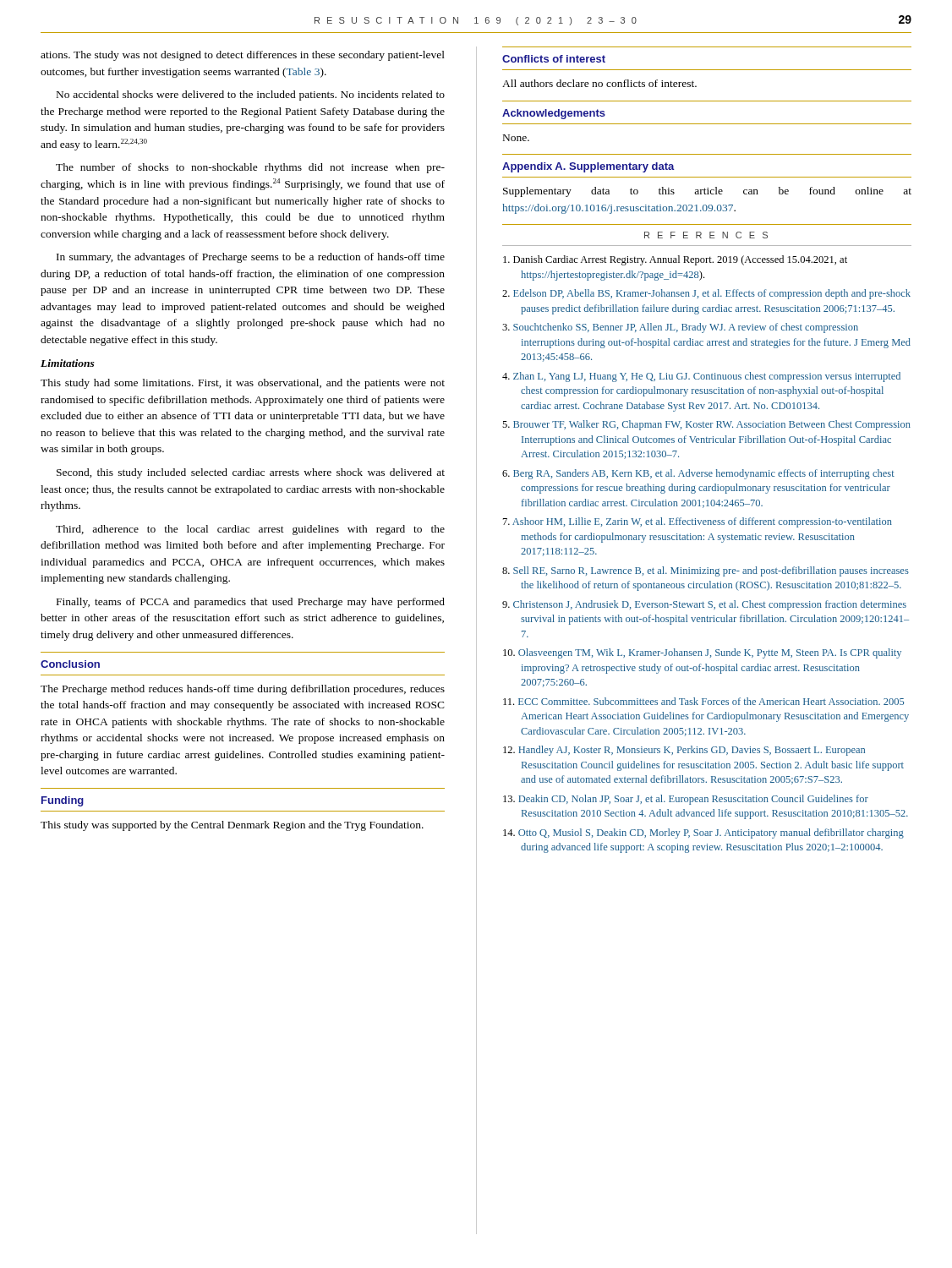
Task: Find the block on this page that starts "14. Otto Q, Musiol S, Deakin CD,"
Action: (x=703, y=840)
